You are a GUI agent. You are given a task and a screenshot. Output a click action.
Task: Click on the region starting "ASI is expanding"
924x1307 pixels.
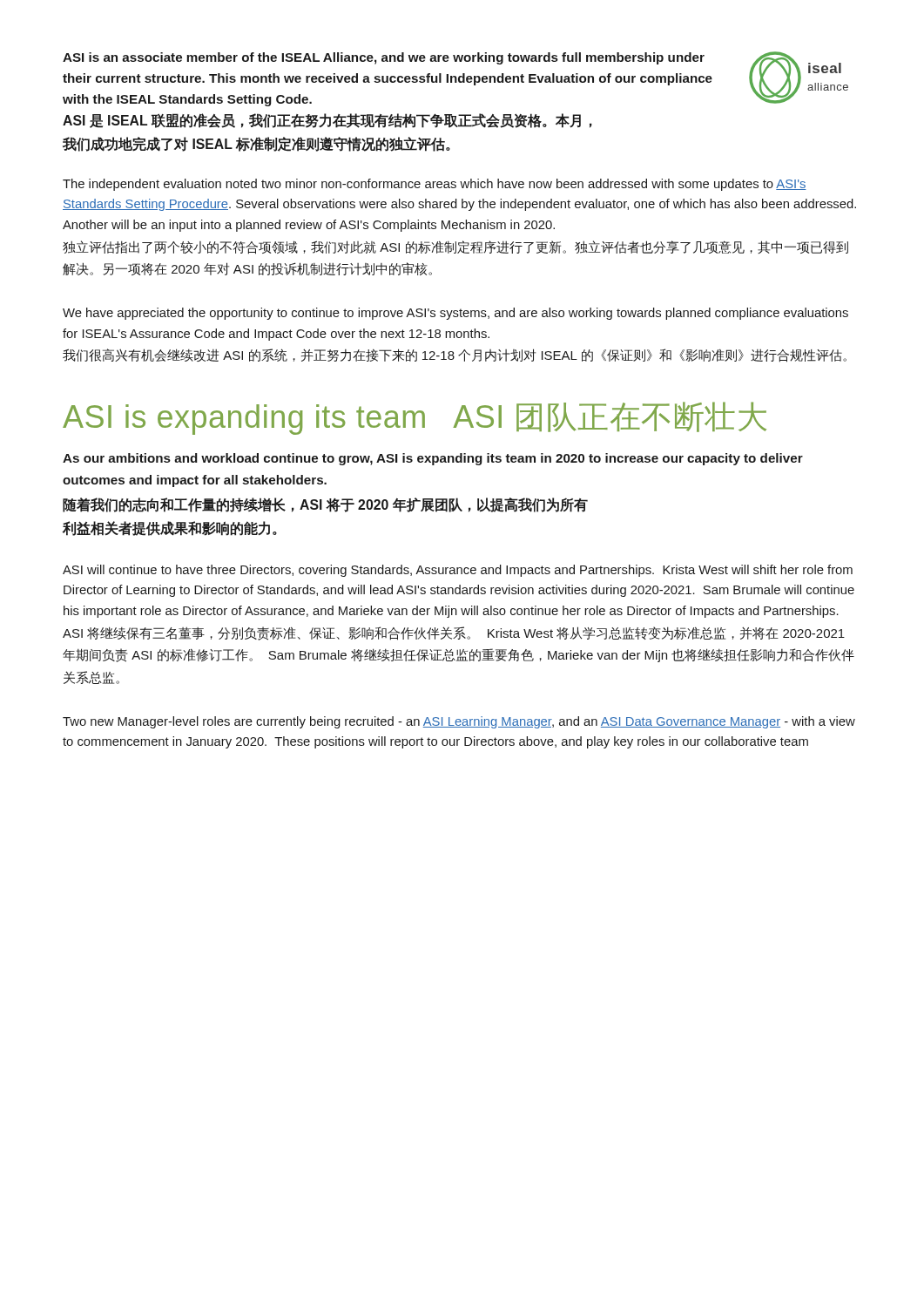pyautogui.click(x=416, y=417)
